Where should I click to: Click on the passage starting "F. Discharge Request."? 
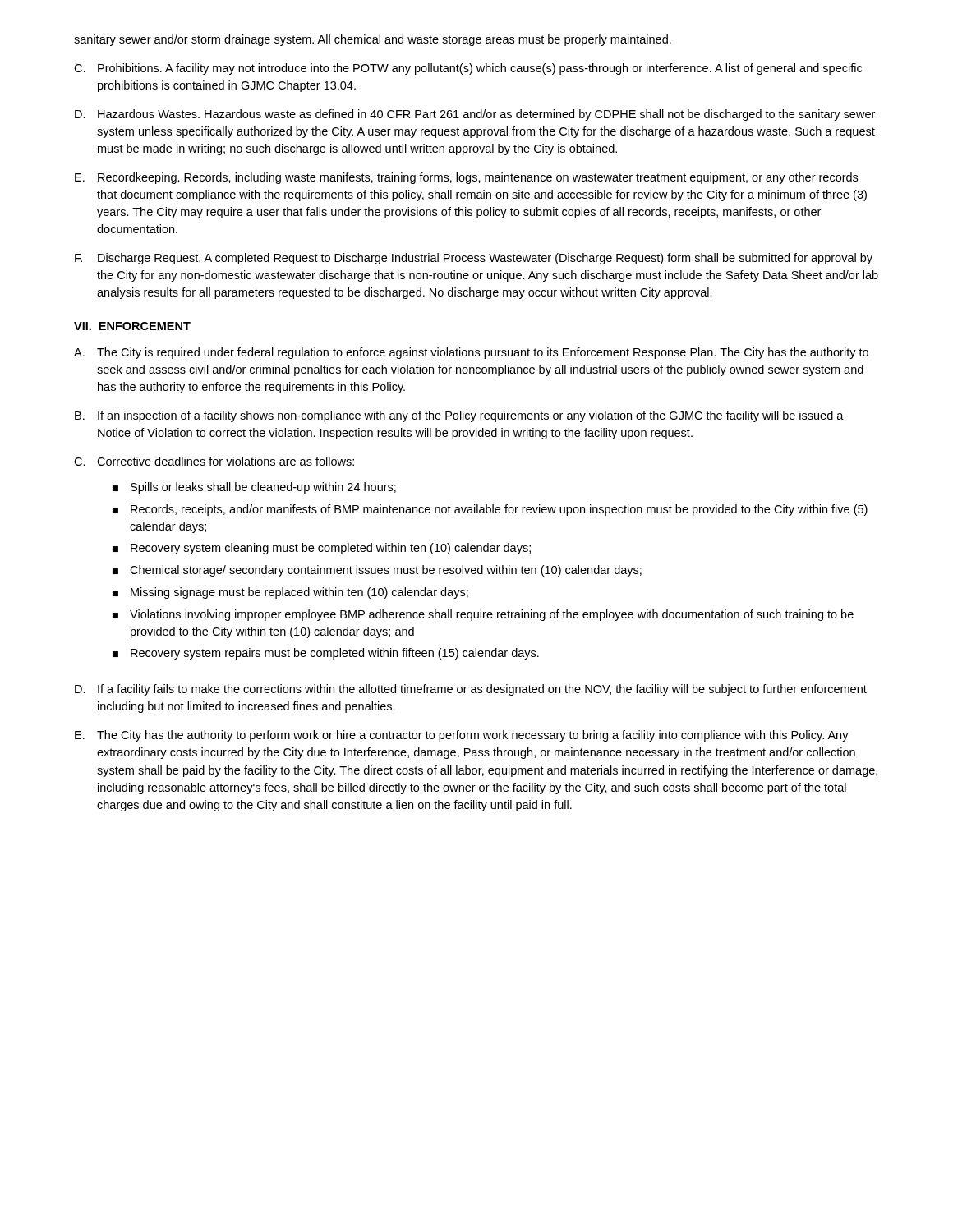pyautogui.click(x=476, y=276)
